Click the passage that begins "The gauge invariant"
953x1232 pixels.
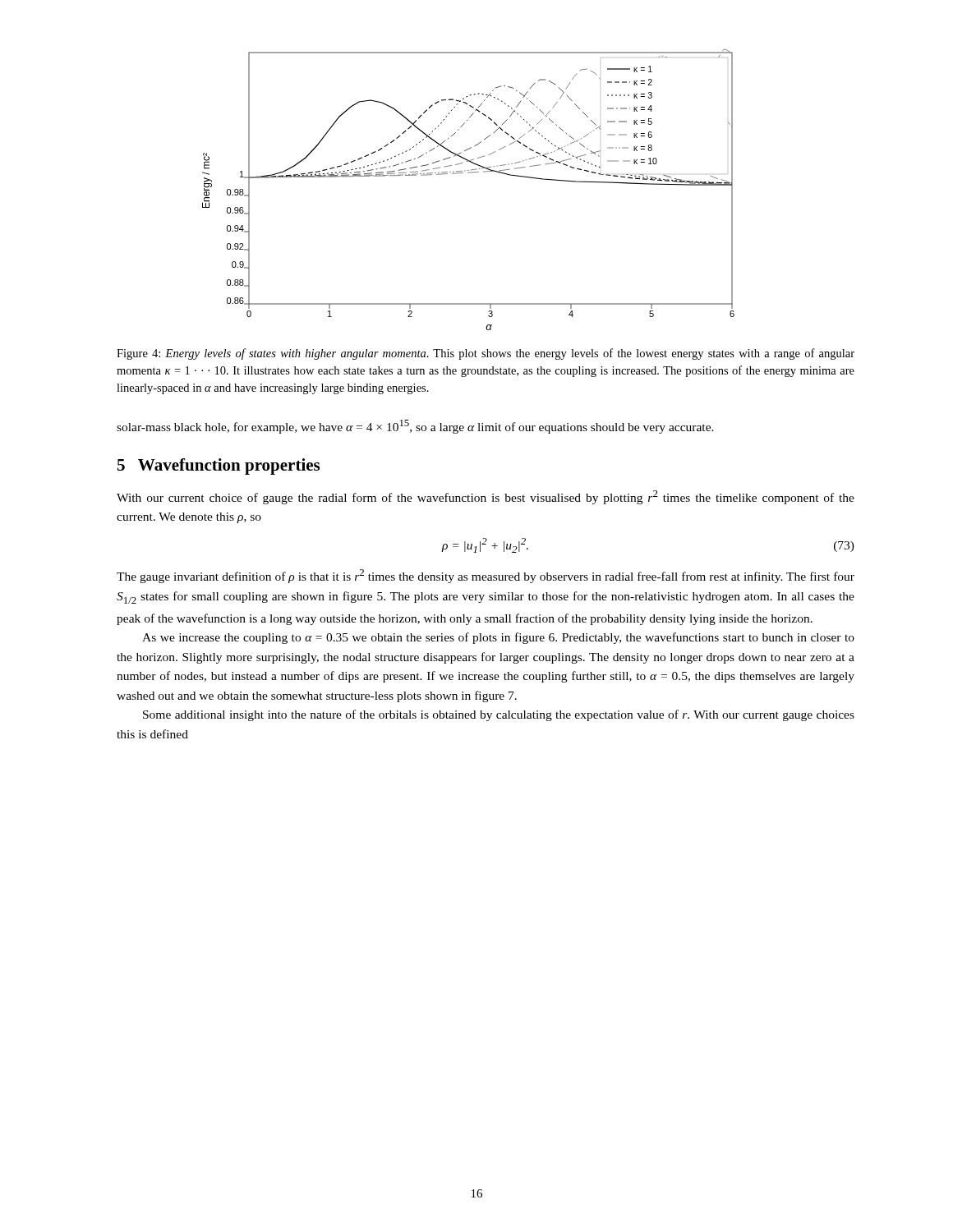point(486,595)
